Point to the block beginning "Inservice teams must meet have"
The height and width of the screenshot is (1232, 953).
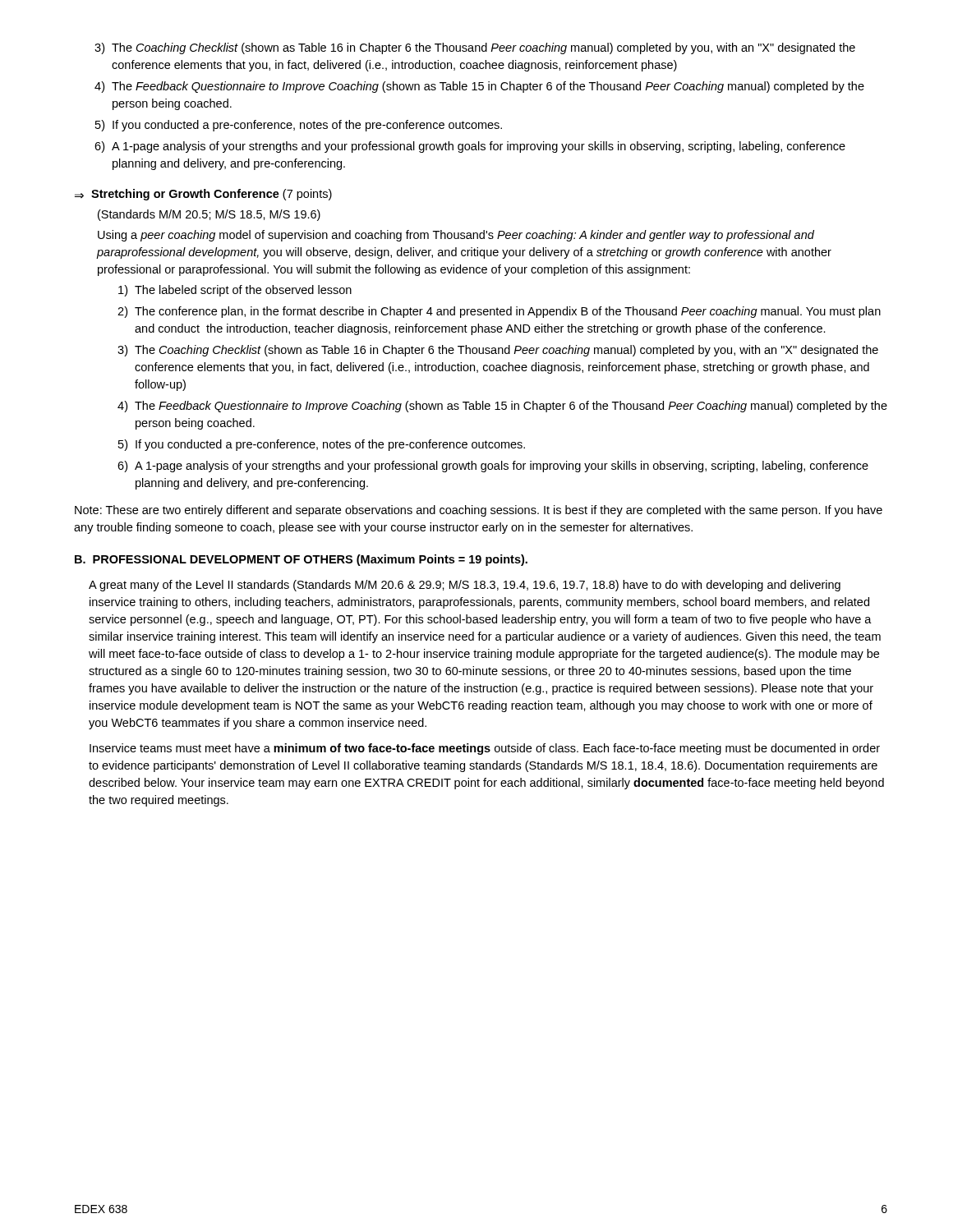coord(487,774)
